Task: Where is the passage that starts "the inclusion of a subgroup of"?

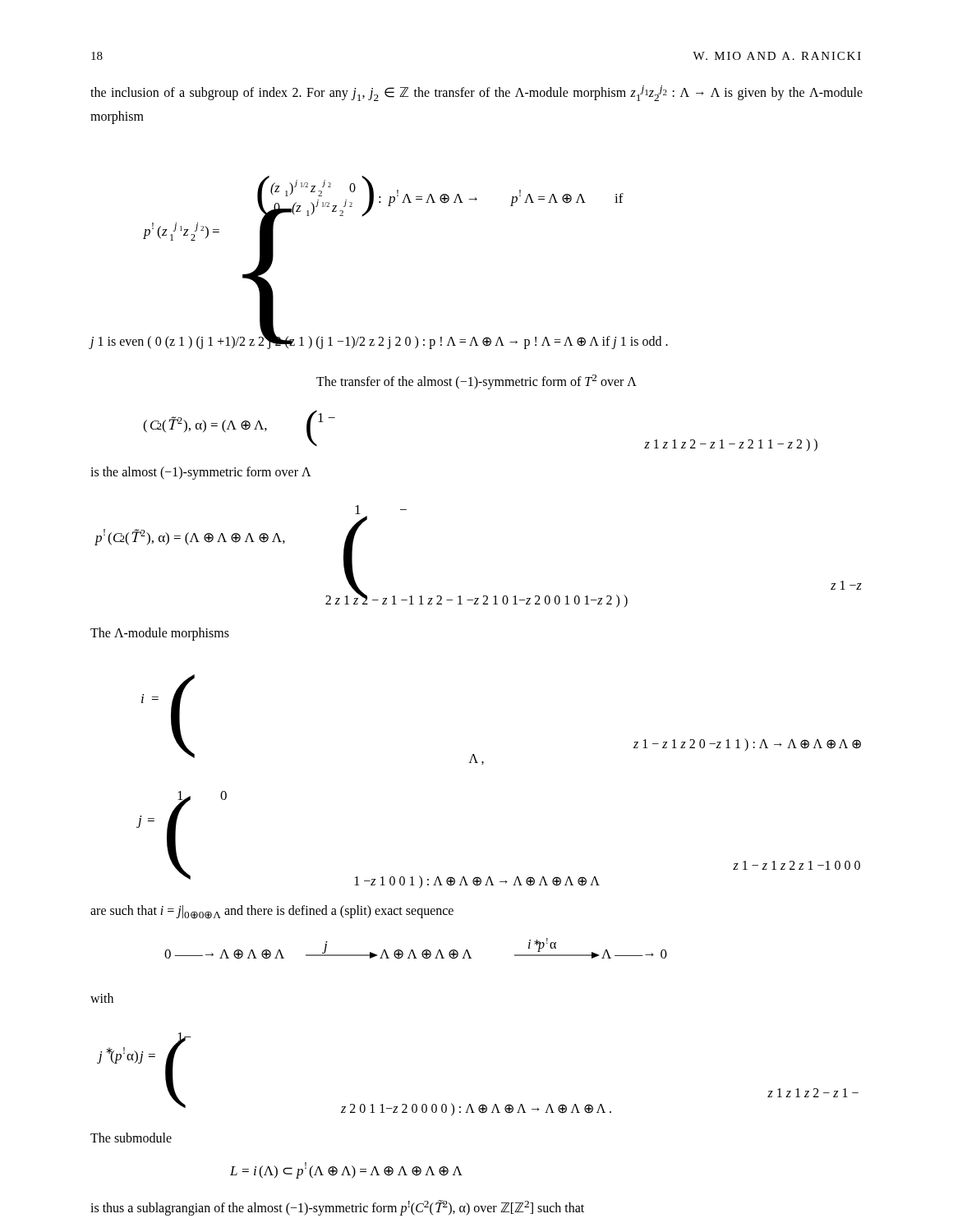Action: pyautogui.click(x=476, y=103)
